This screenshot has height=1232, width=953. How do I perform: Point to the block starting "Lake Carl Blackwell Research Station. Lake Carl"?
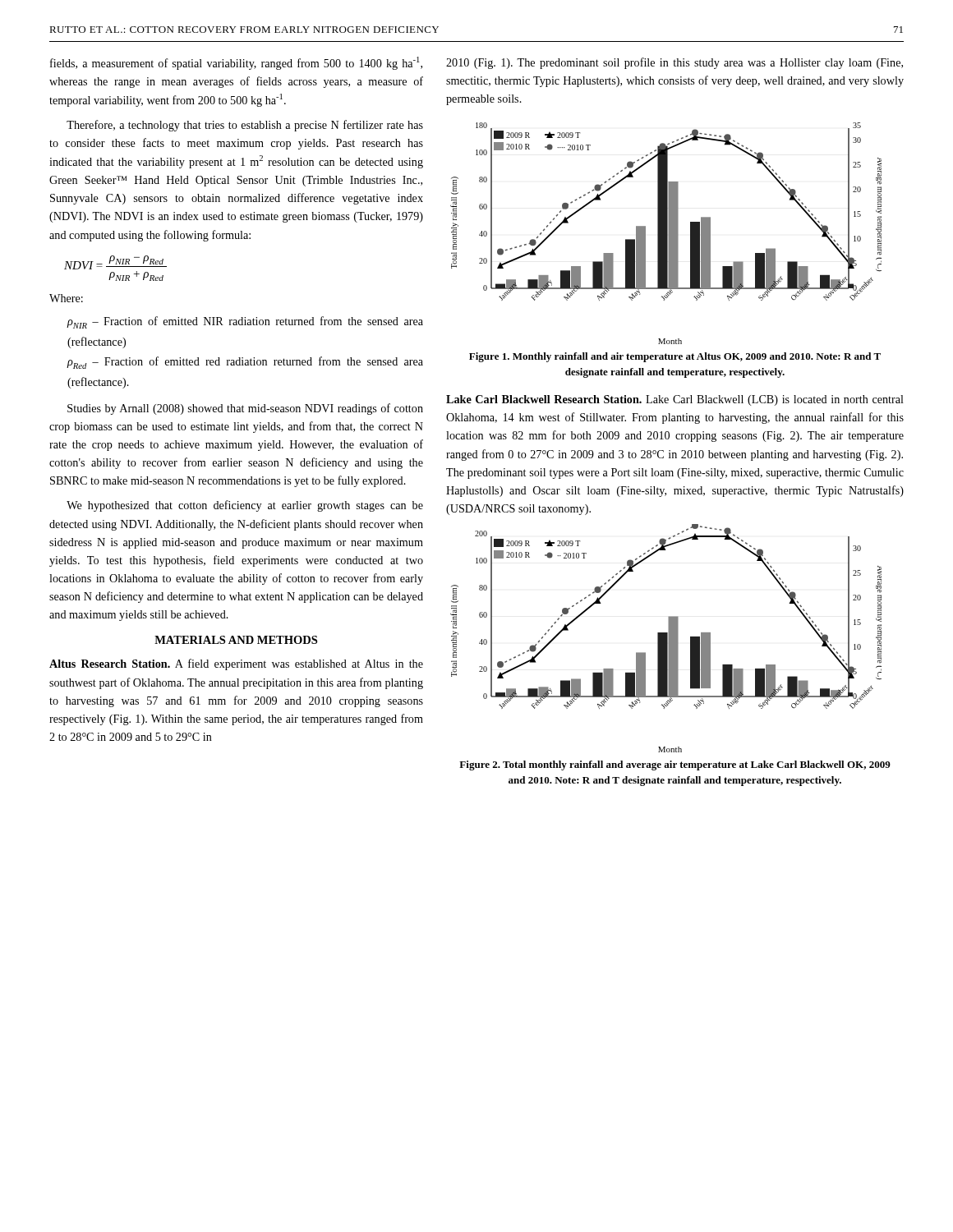[x=675, y=454]
